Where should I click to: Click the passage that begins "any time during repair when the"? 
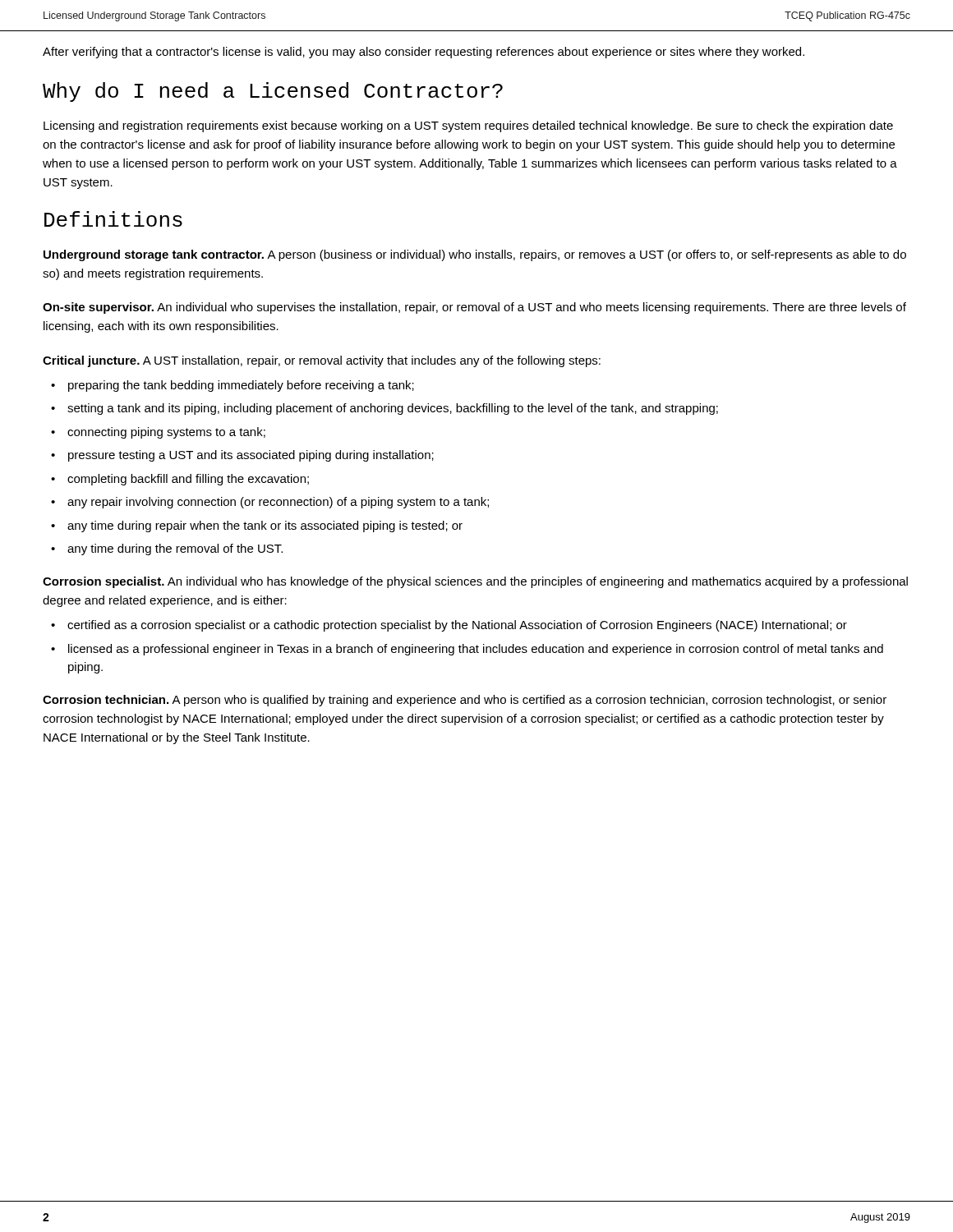[x=265, y=525]
